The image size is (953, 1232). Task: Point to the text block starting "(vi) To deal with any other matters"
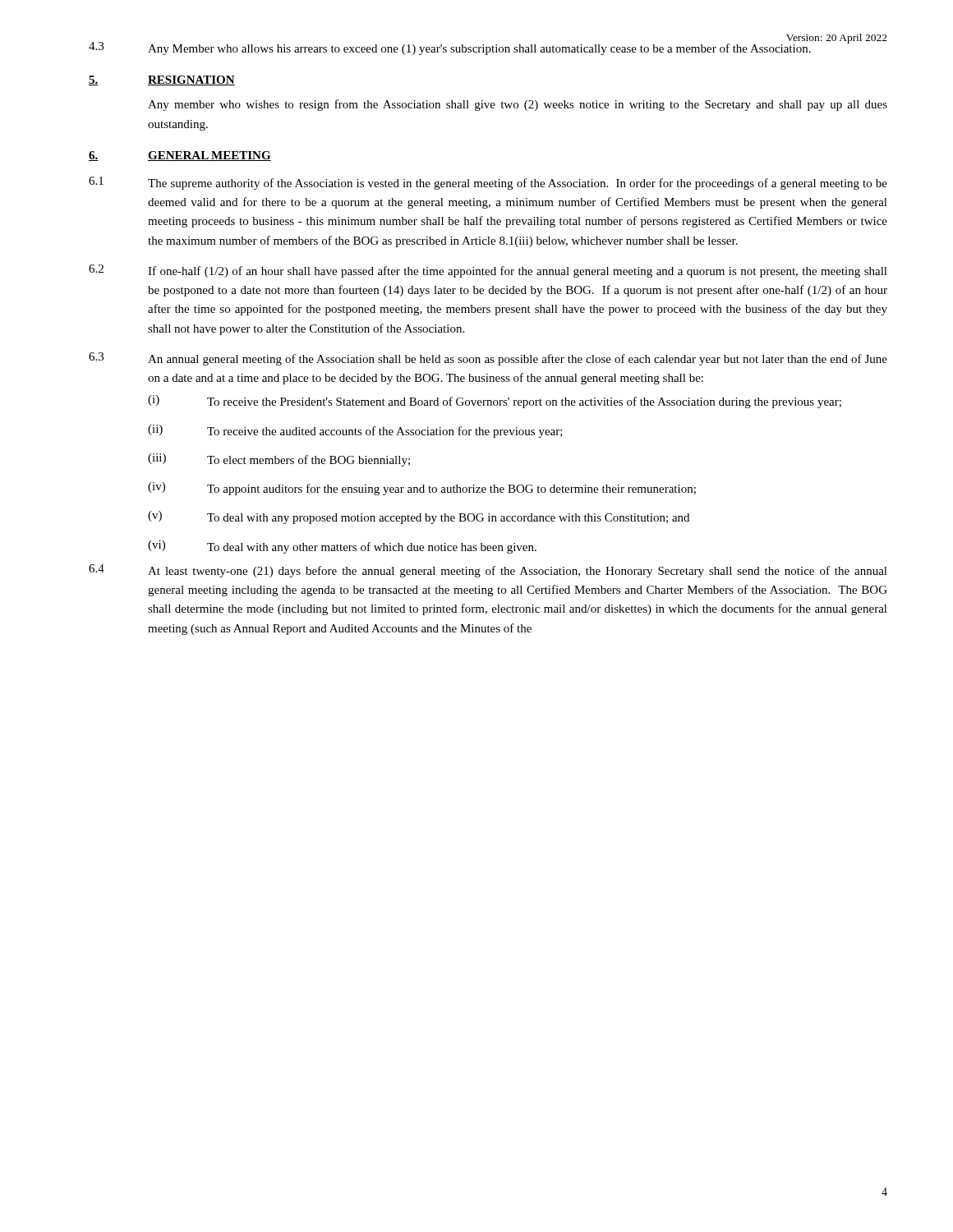coord(518,547)
